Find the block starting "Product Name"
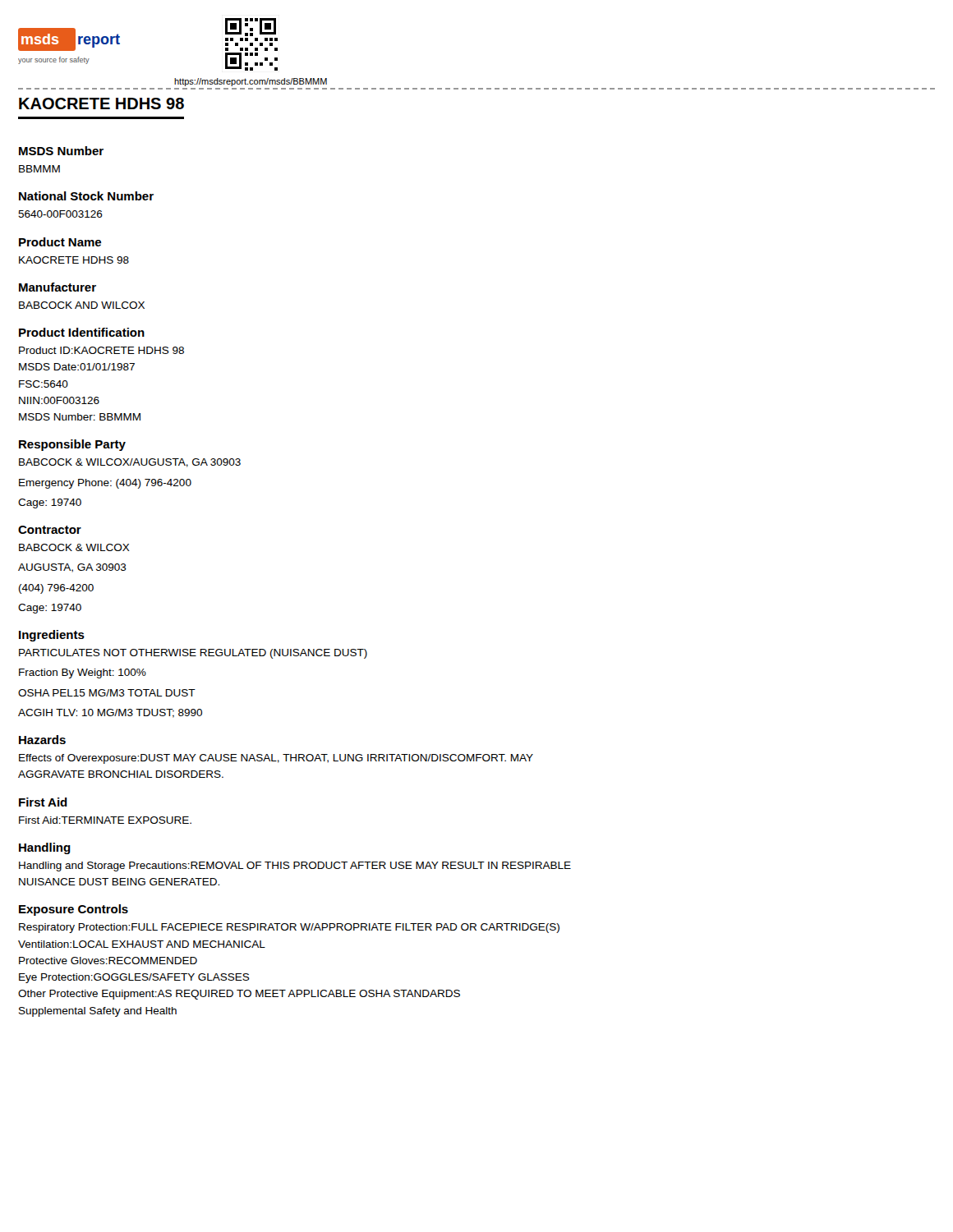The width and height of the screenshot is (953, 1232). click(60, 241)
